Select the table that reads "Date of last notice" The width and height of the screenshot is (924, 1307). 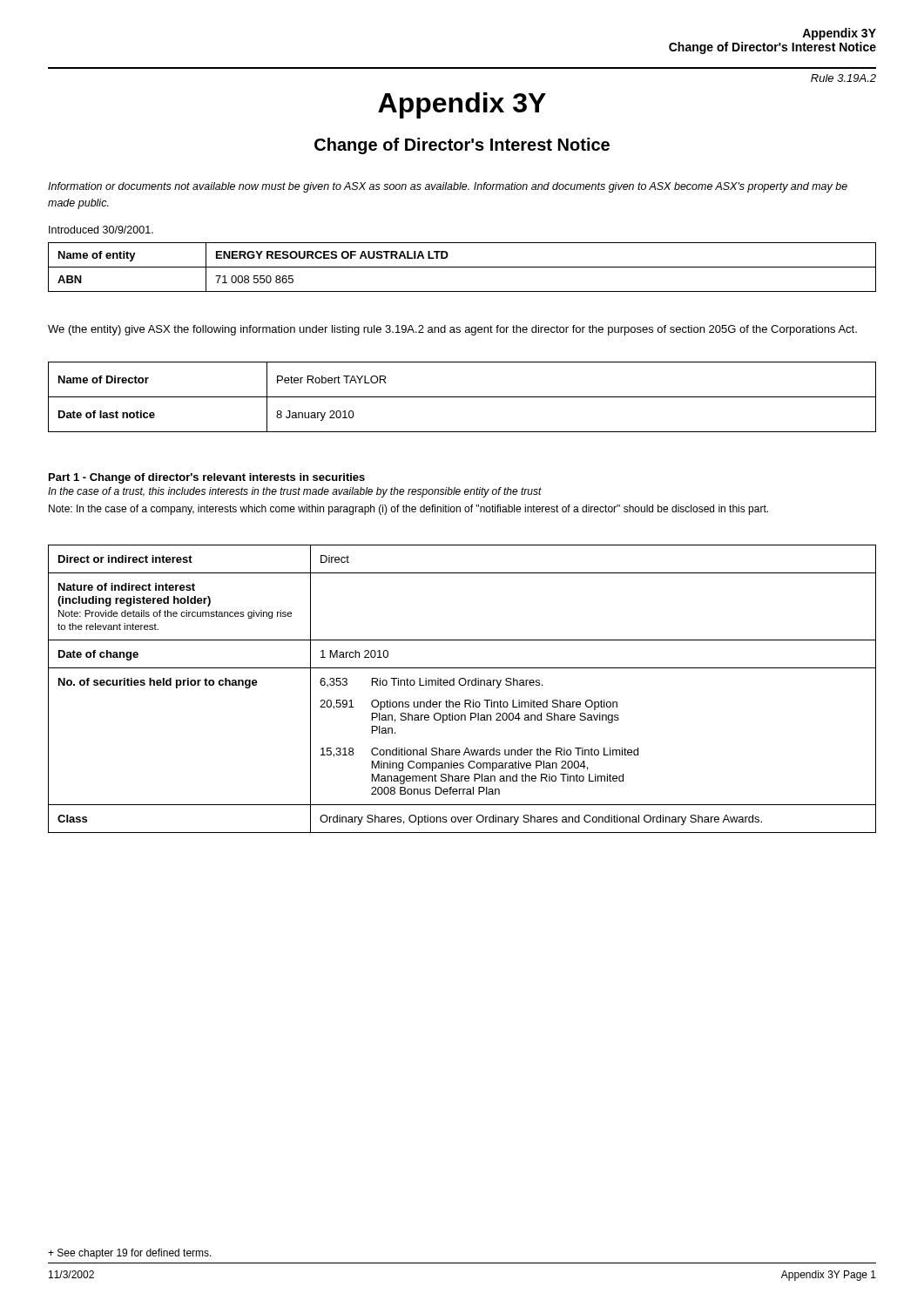tap(462, 397)
